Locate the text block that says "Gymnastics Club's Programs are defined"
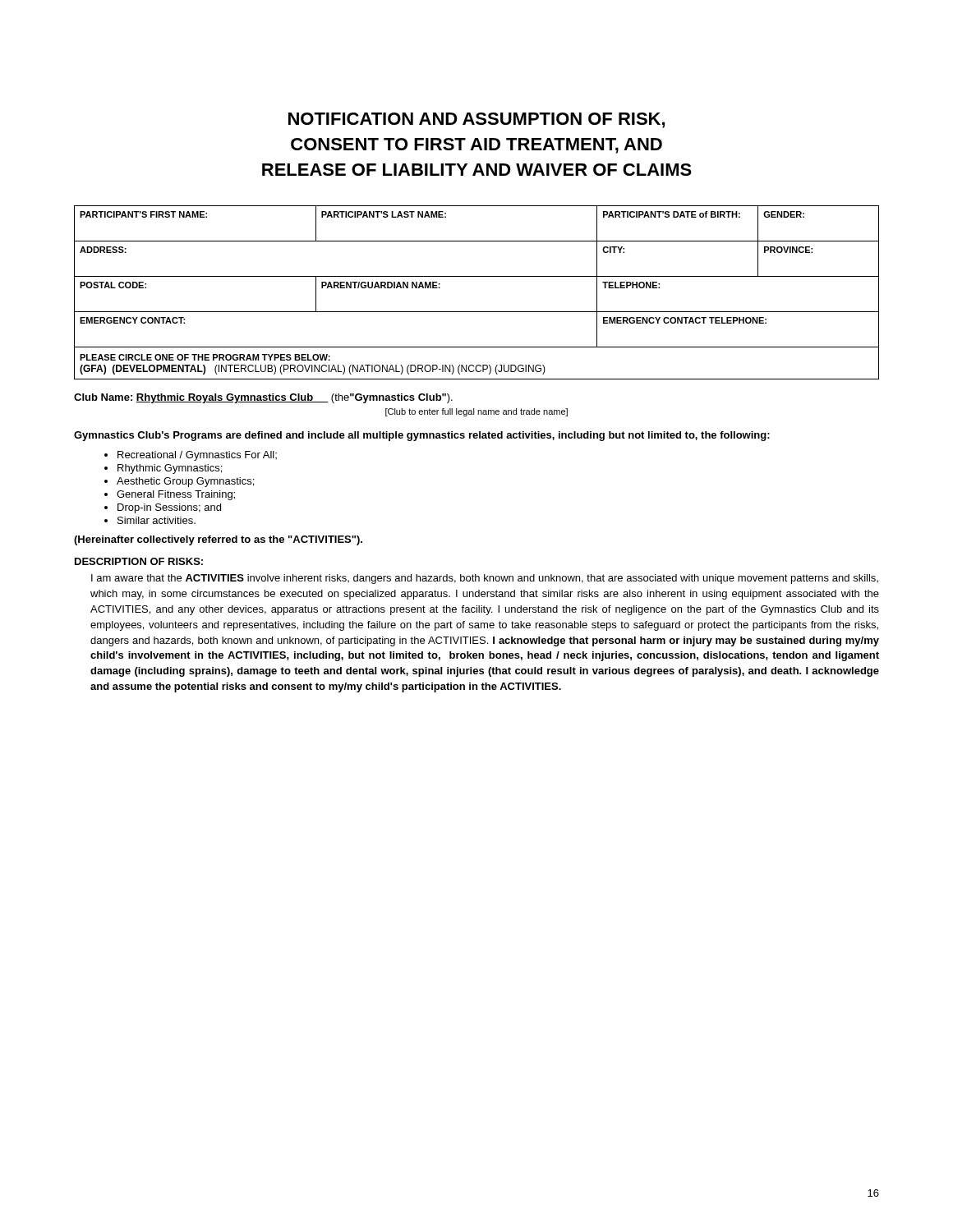This screenshot has width=953, height=1232. coord(422,435)
